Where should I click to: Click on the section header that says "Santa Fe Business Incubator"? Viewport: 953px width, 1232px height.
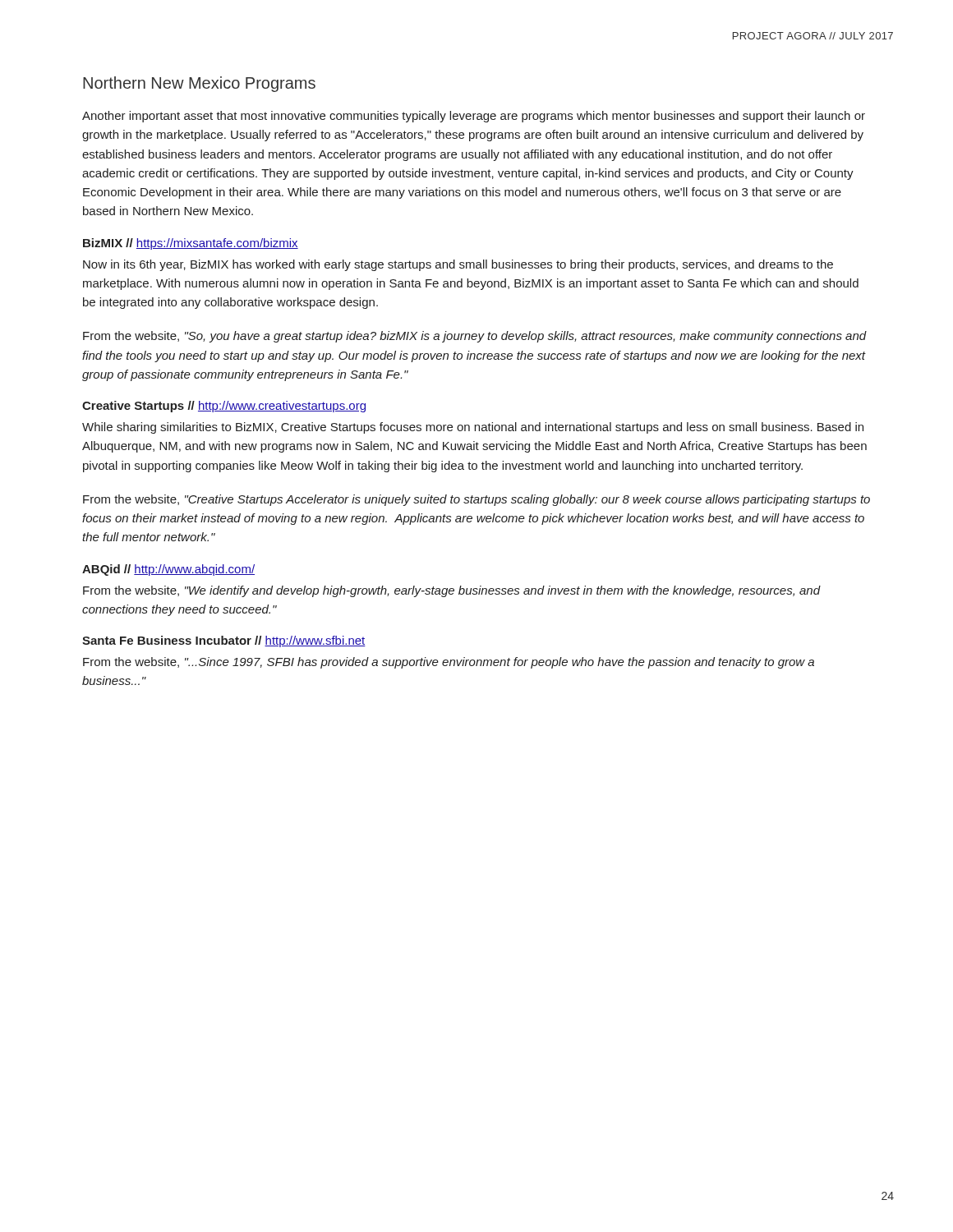(224, 640)
